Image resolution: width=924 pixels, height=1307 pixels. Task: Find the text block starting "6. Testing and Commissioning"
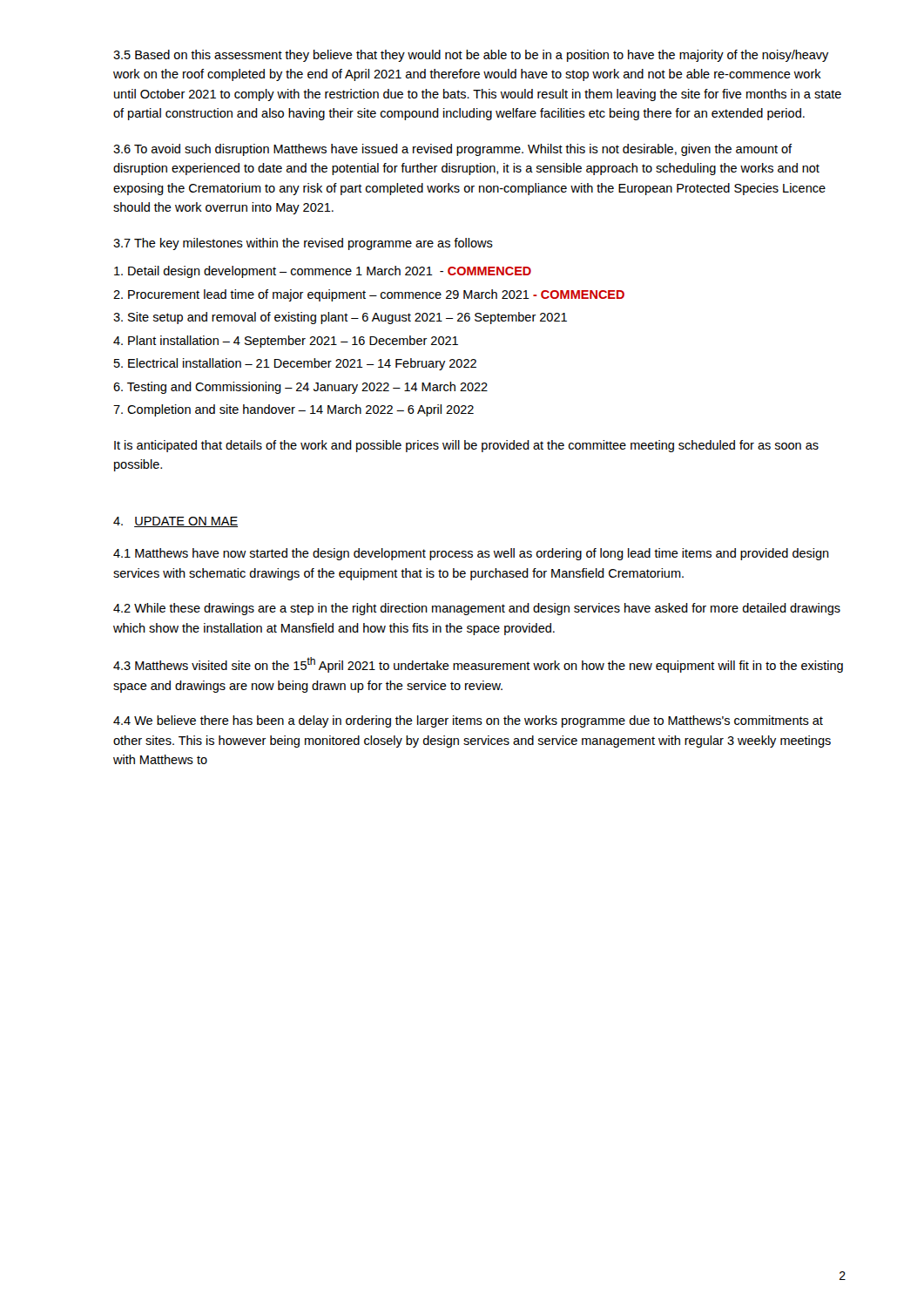(x=301, y=386)
